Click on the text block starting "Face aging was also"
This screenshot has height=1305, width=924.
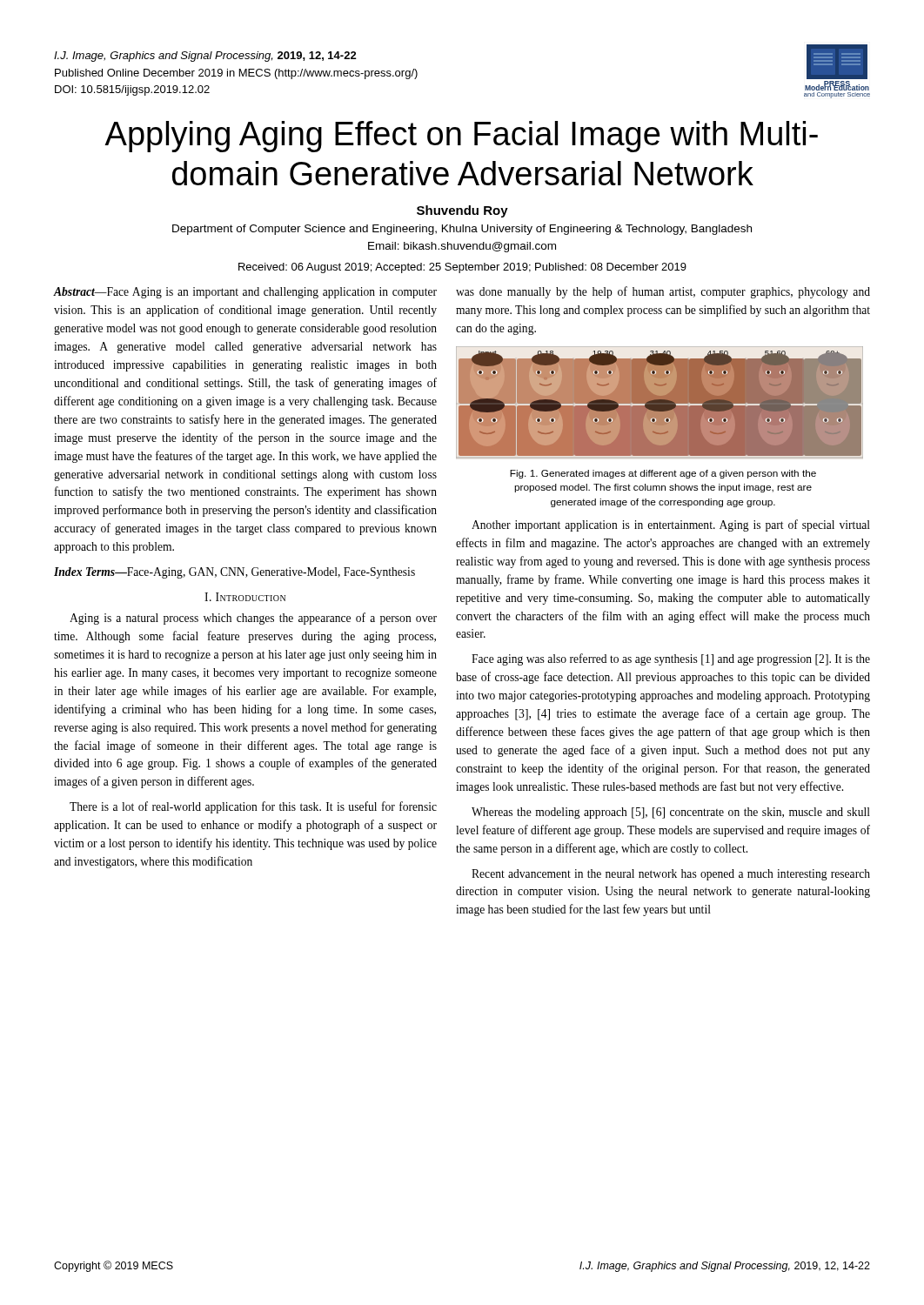(x=663, y=723)
